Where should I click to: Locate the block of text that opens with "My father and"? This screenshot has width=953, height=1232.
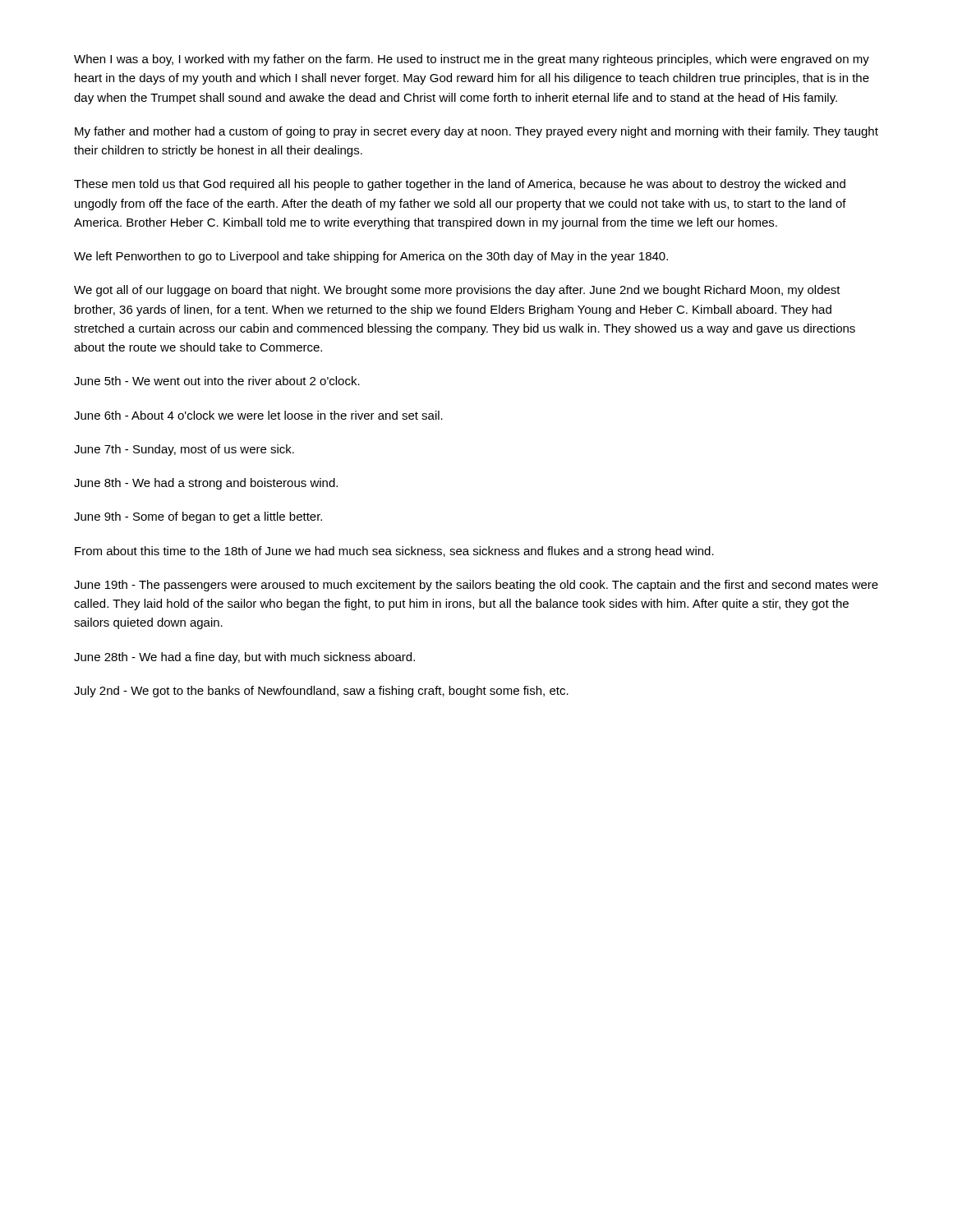click(476, 140)
